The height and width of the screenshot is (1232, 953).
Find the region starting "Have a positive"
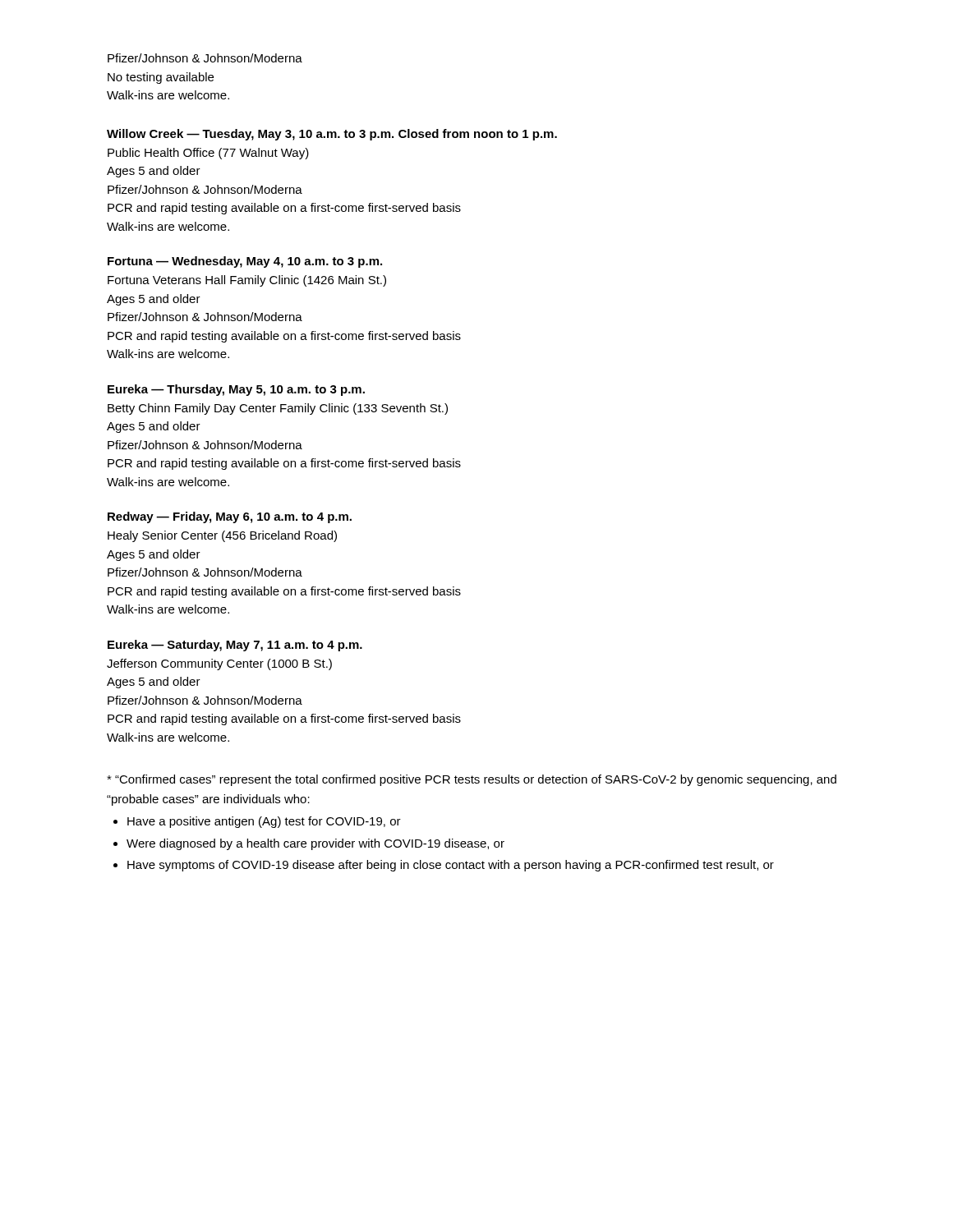point(264,821)
